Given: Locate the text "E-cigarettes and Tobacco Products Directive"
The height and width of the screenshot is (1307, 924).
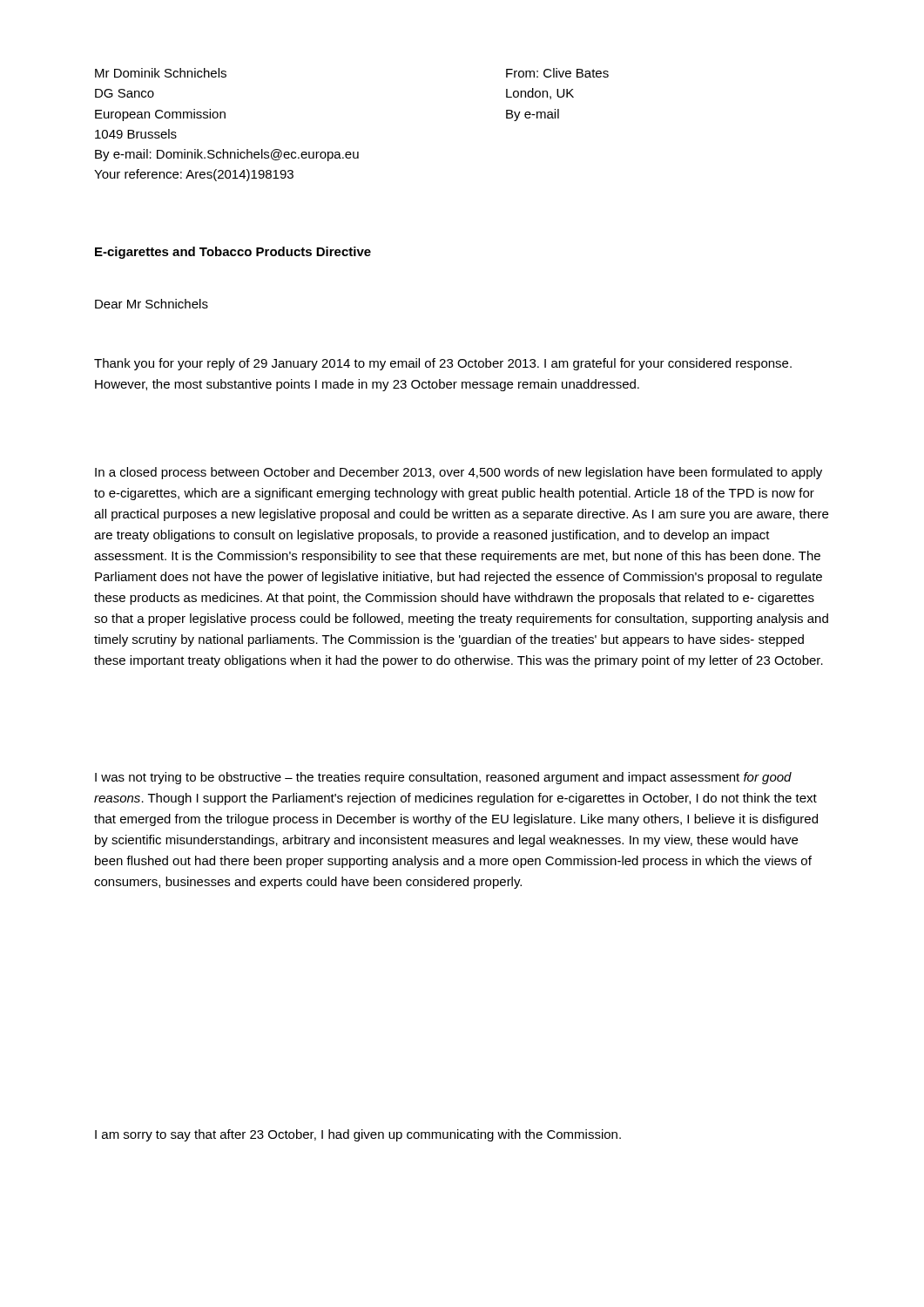Looking at the screenshot, I should [x=233, y=251].
